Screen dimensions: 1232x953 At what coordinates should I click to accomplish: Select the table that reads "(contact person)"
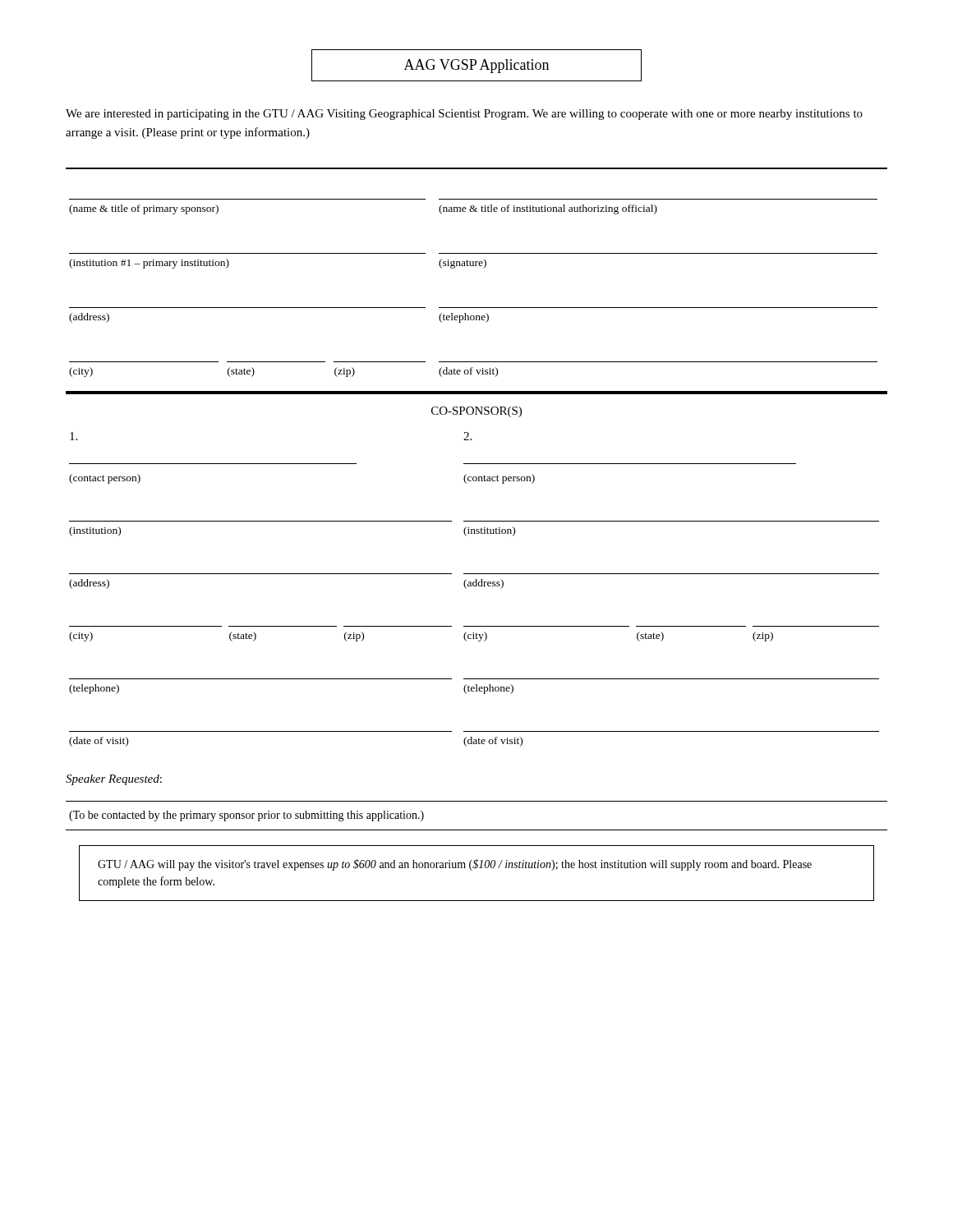pyautogui.click(x=476, y=589)
